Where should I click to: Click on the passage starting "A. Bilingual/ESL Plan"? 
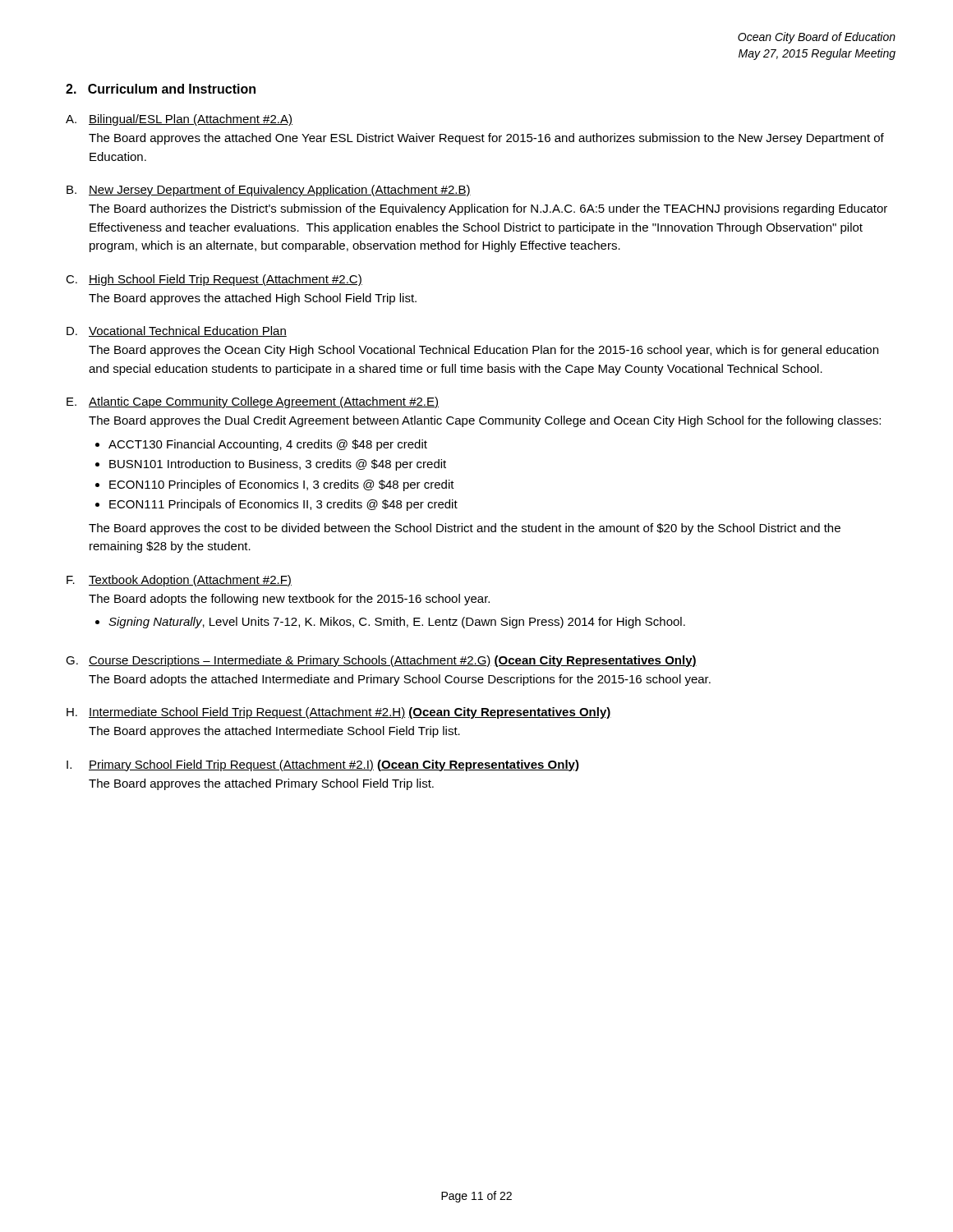[481, 139]
